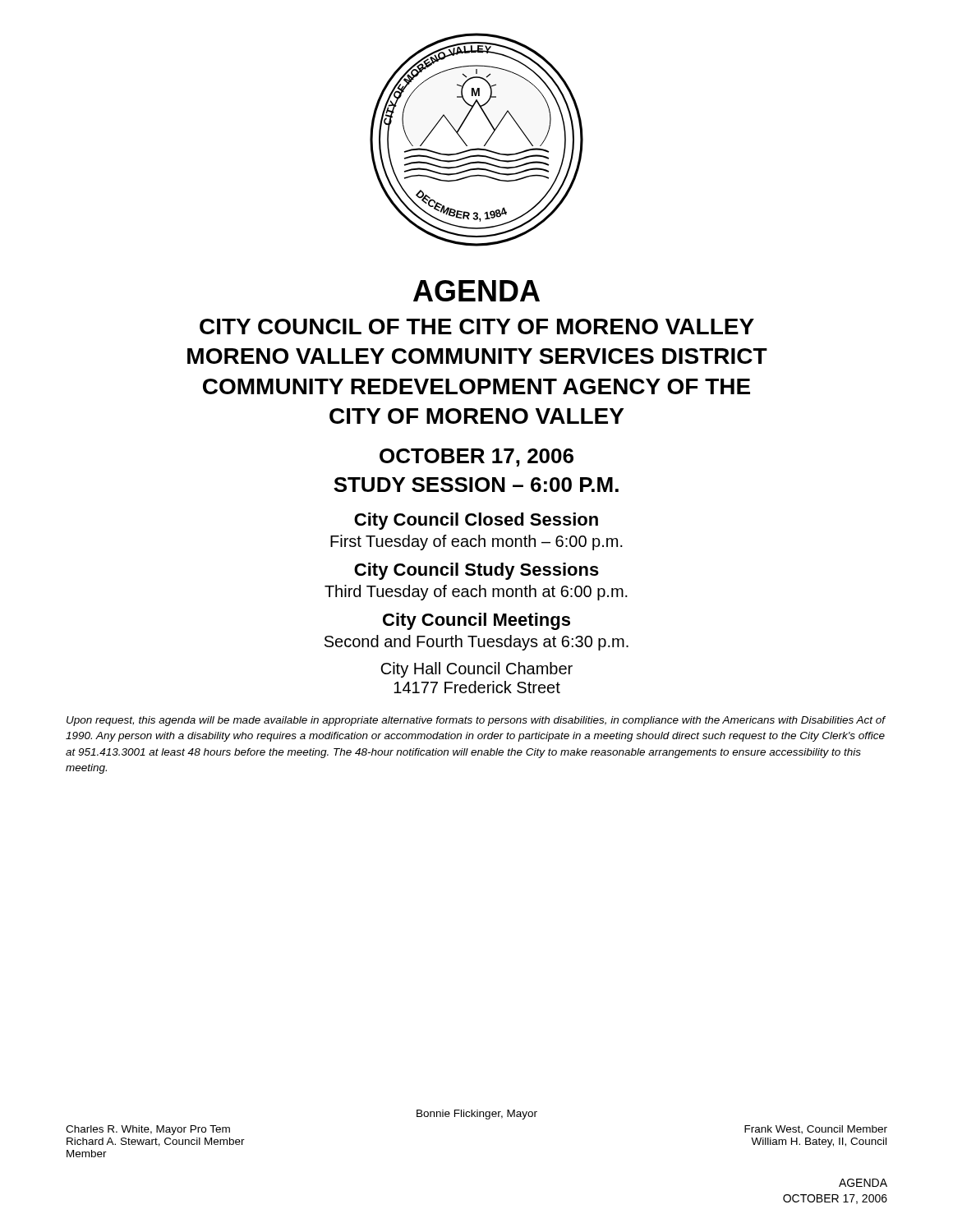Where is the passage that starts "First Tuesday of each month – 6:00"?
Screen dimensions: 1232x953
coord(476,541)
